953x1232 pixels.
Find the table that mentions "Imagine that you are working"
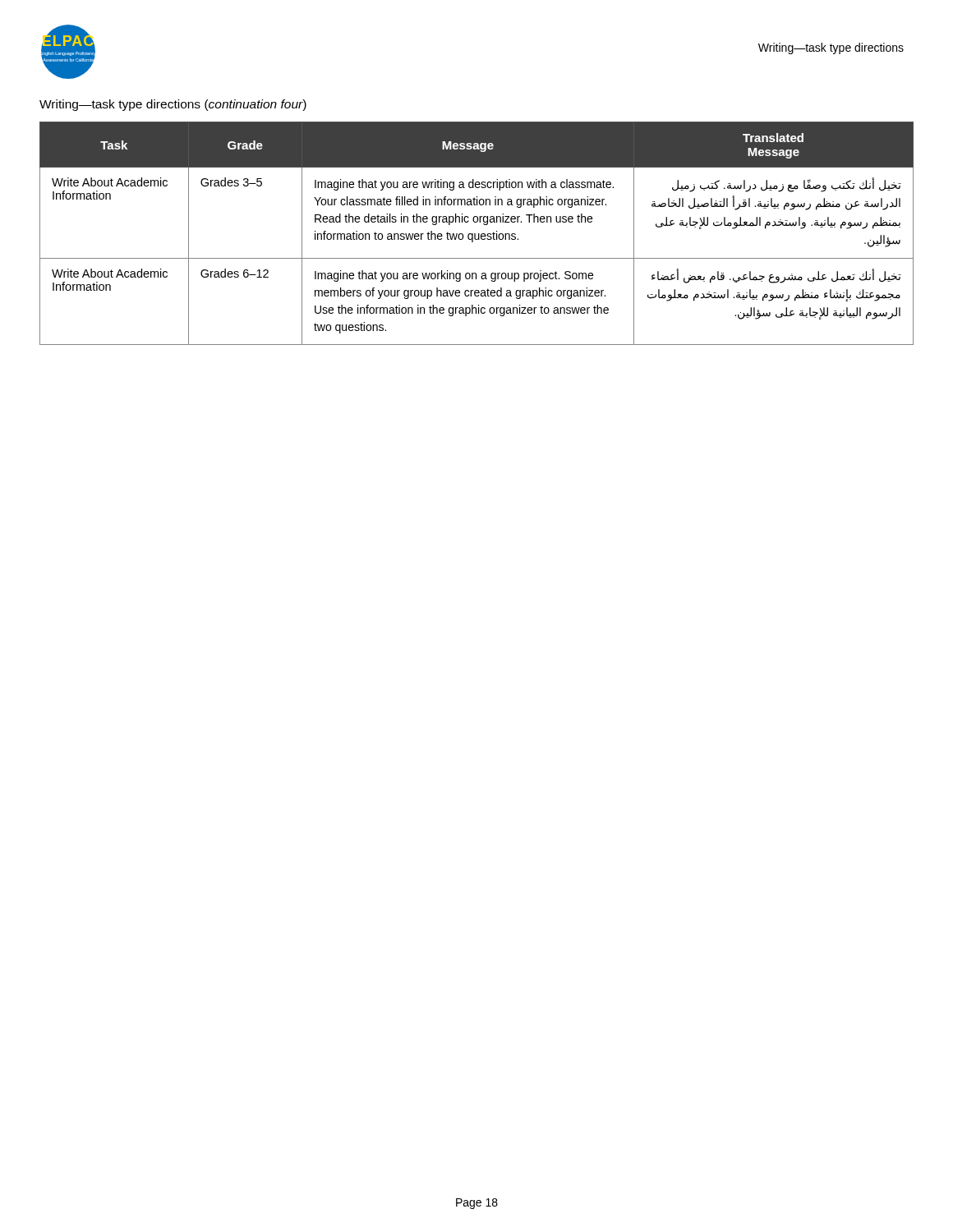coord(476,233)
